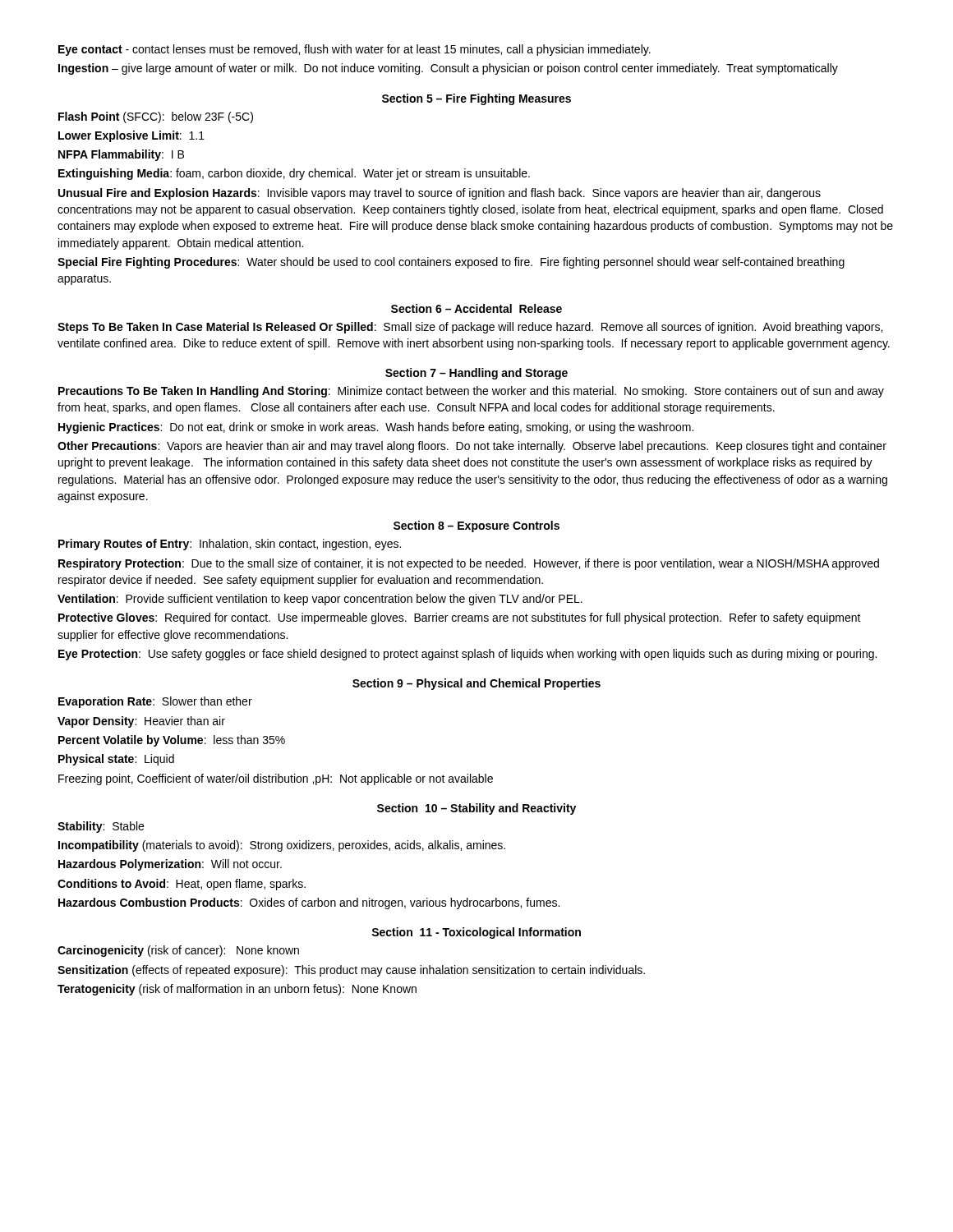The image size is (953, 1232).
Task: Locate the region starting "Carcinogenicity (risk of cancer): None known"
Action: tap(476, 970)
